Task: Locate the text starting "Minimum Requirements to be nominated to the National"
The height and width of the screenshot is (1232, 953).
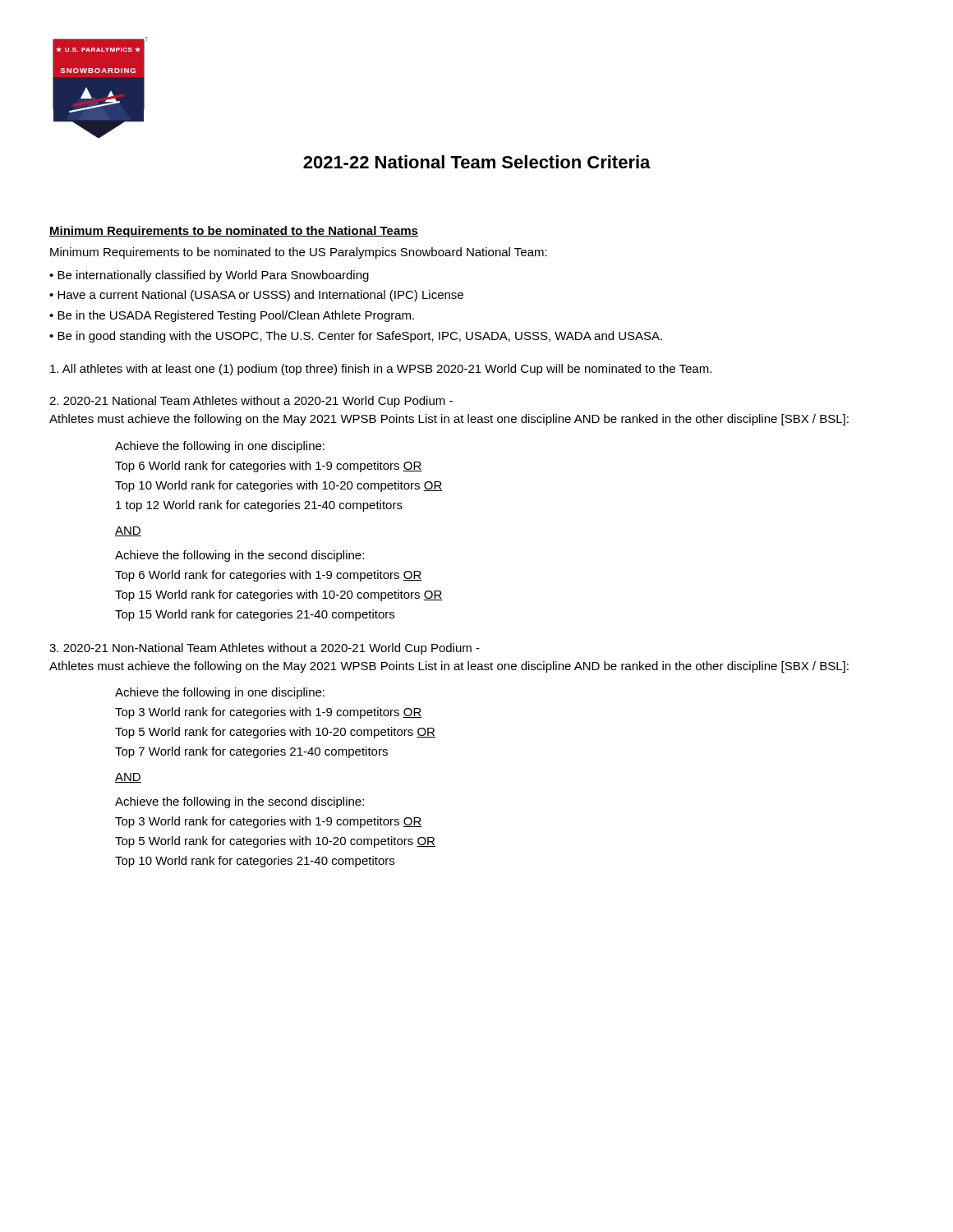Action: tap(234, 232)
